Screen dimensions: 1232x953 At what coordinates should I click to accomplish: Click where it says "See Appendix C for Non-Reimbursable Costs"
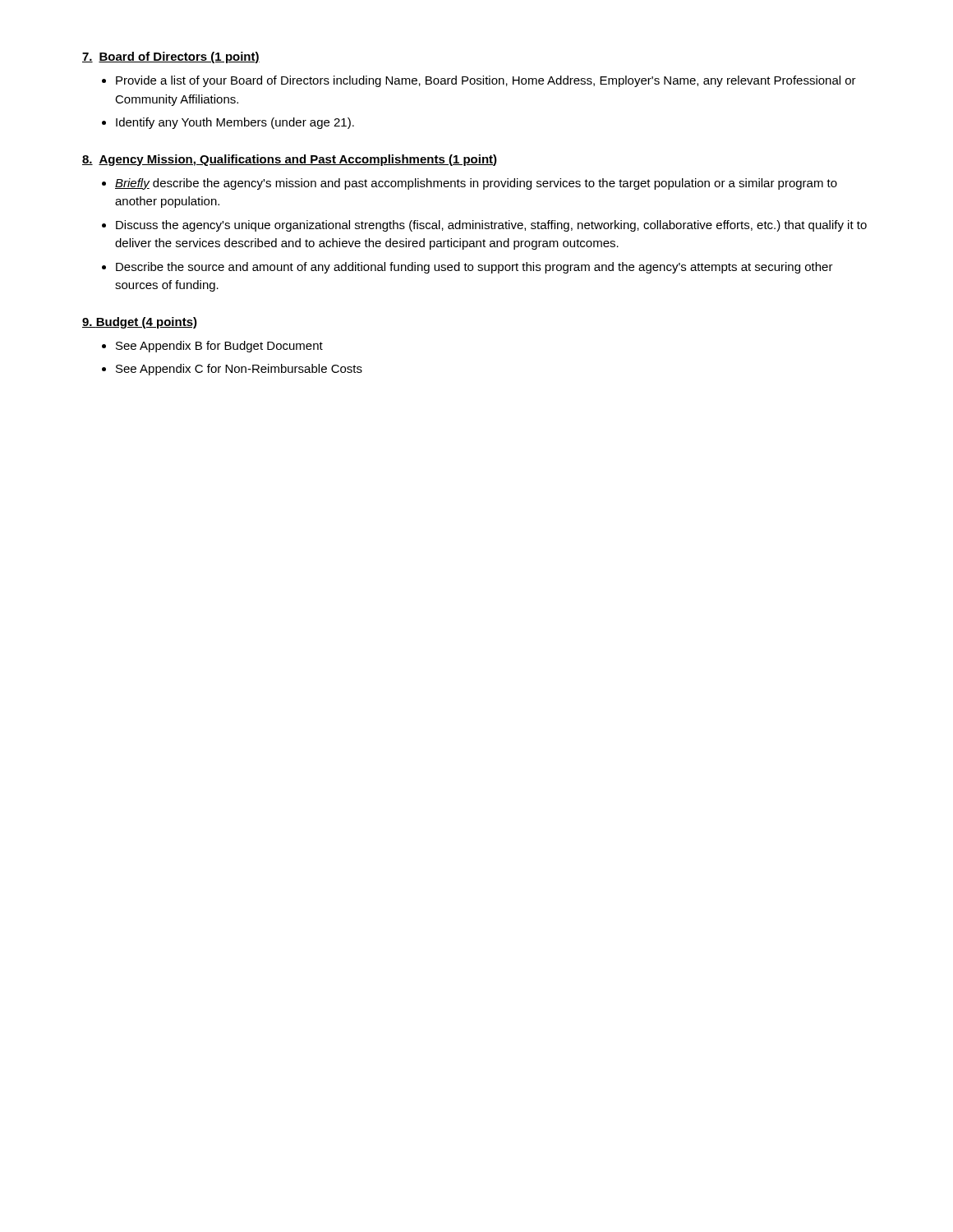tap(239, 368)
